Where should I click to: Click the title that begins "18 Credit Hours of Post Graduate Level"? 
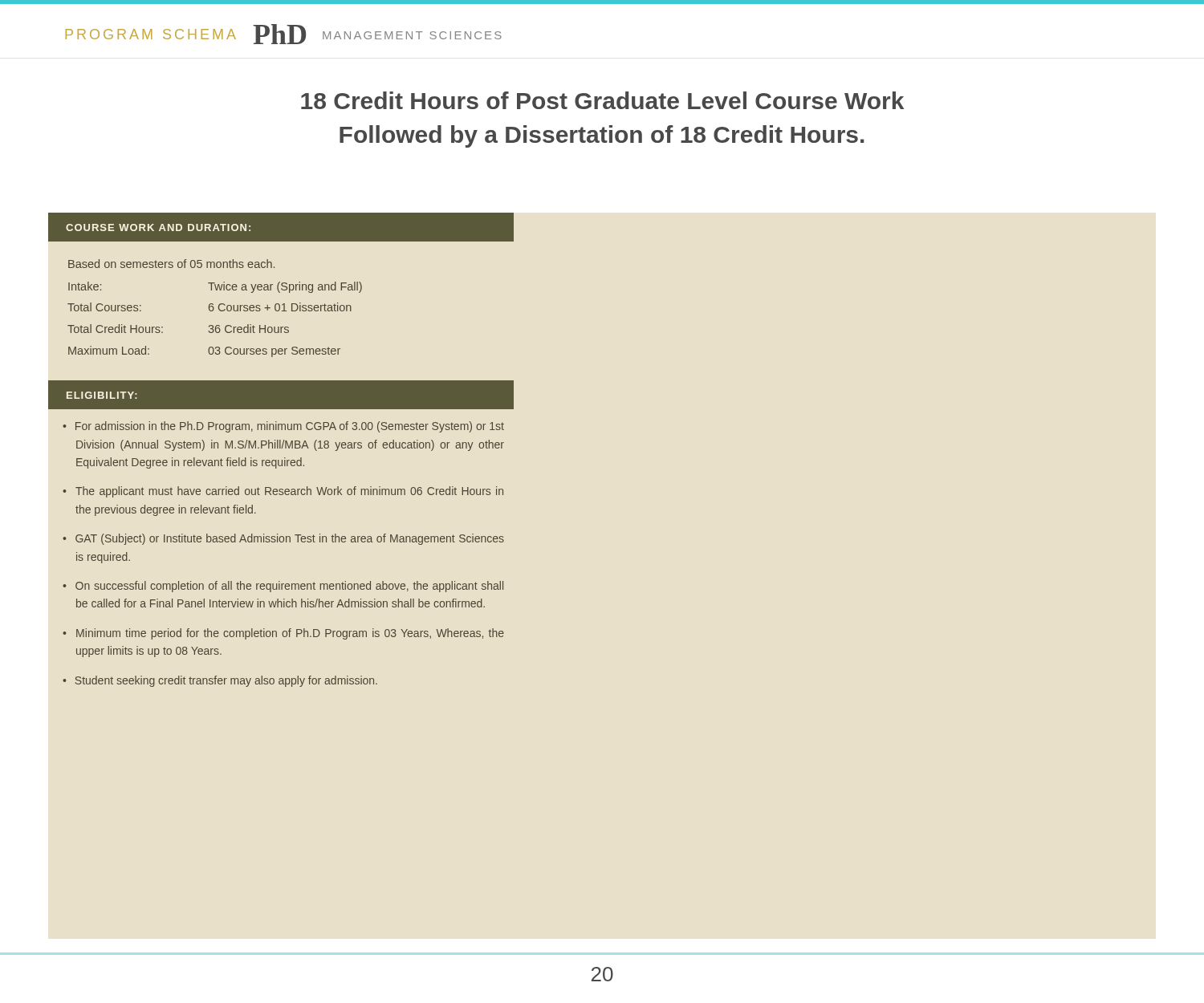[602, 118]
